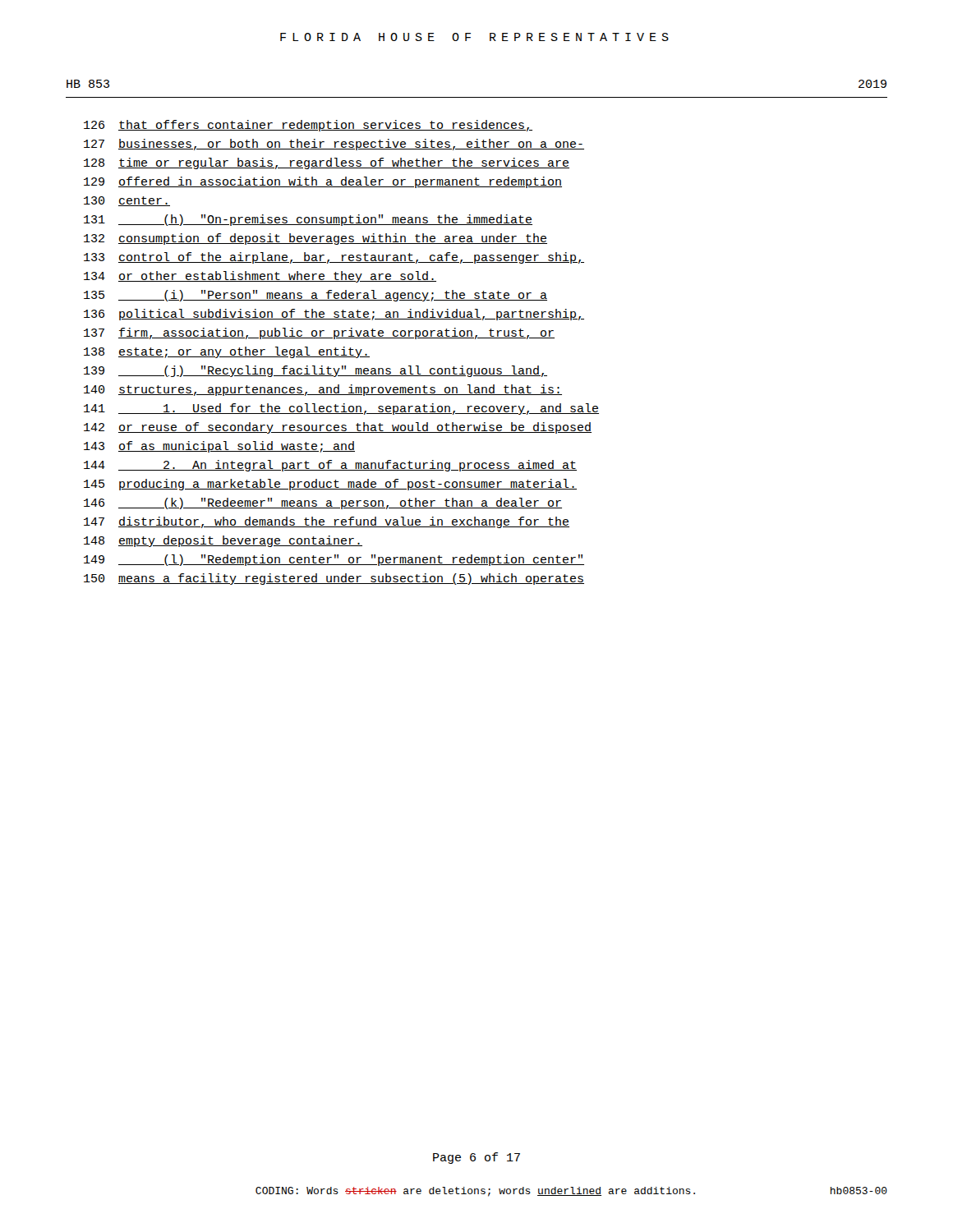The height and width of the screenshot is (1232, 953).
Task: Find the passage starting "127 businesses, or both on their respective sites,"
Action: click(x=476, y=145)
